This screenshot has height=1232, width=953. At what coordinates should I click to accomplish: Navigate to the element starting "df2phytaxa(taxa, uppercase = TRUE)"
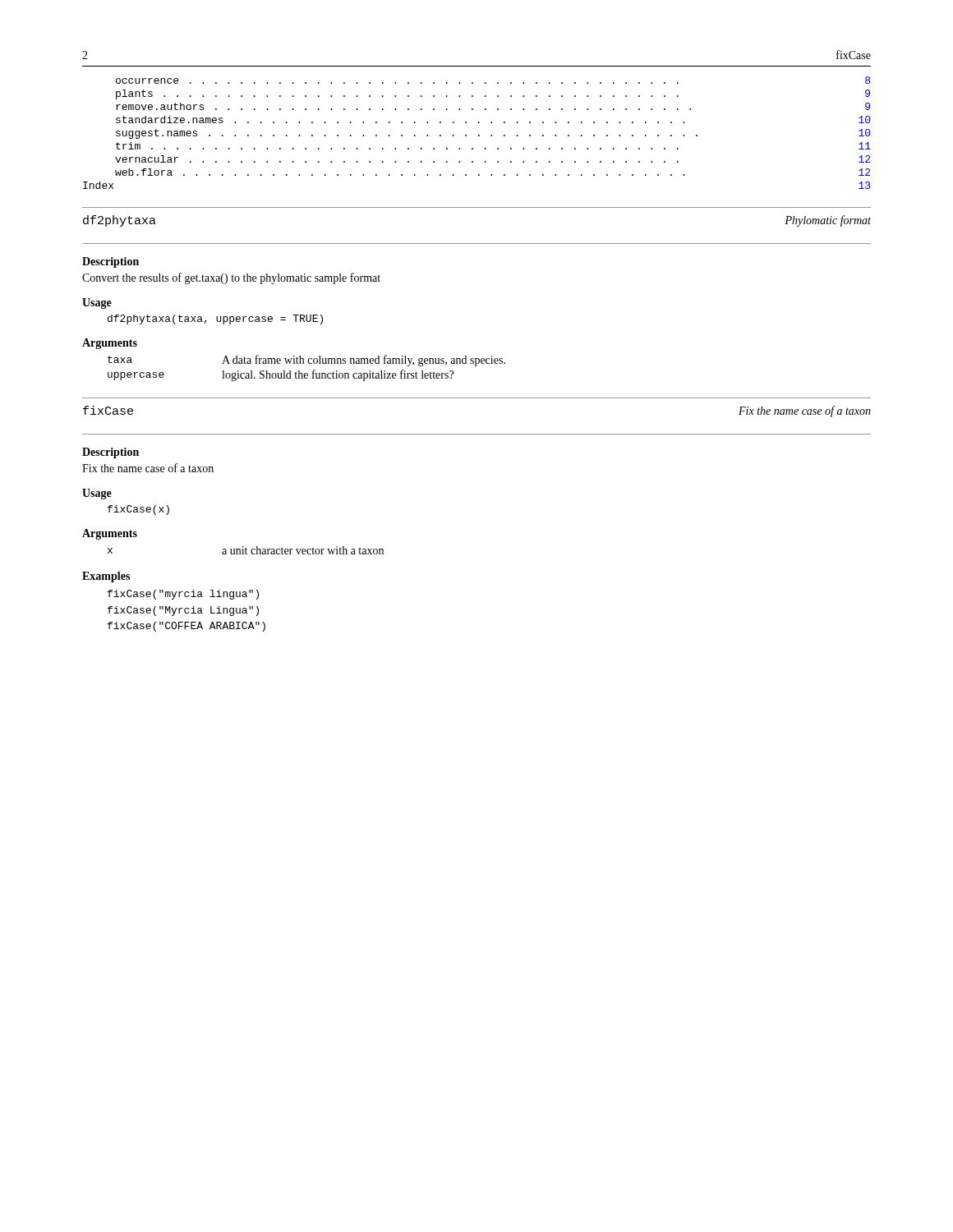pos(216,319)
